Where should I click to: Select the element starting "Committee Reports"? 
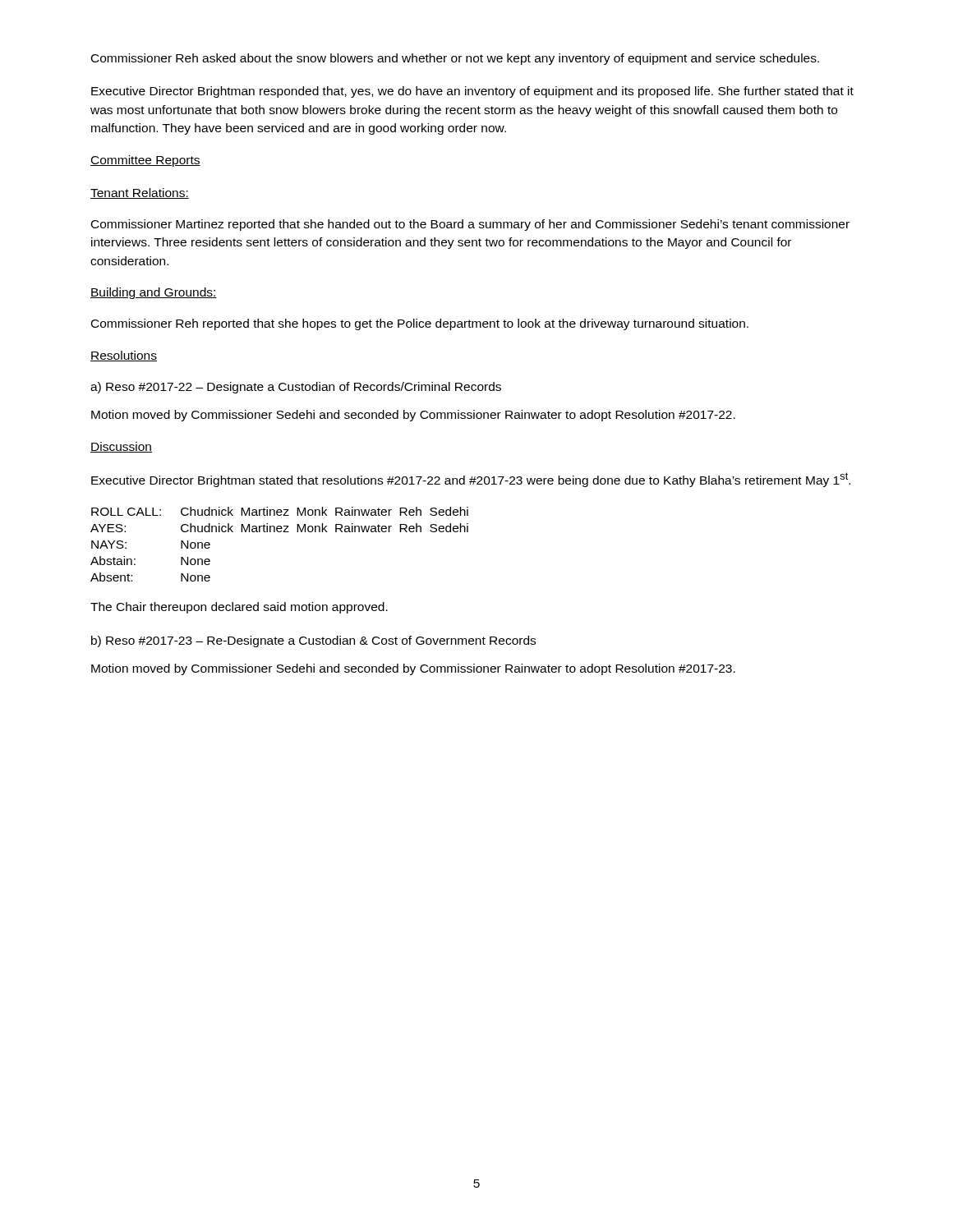point(145,160)
